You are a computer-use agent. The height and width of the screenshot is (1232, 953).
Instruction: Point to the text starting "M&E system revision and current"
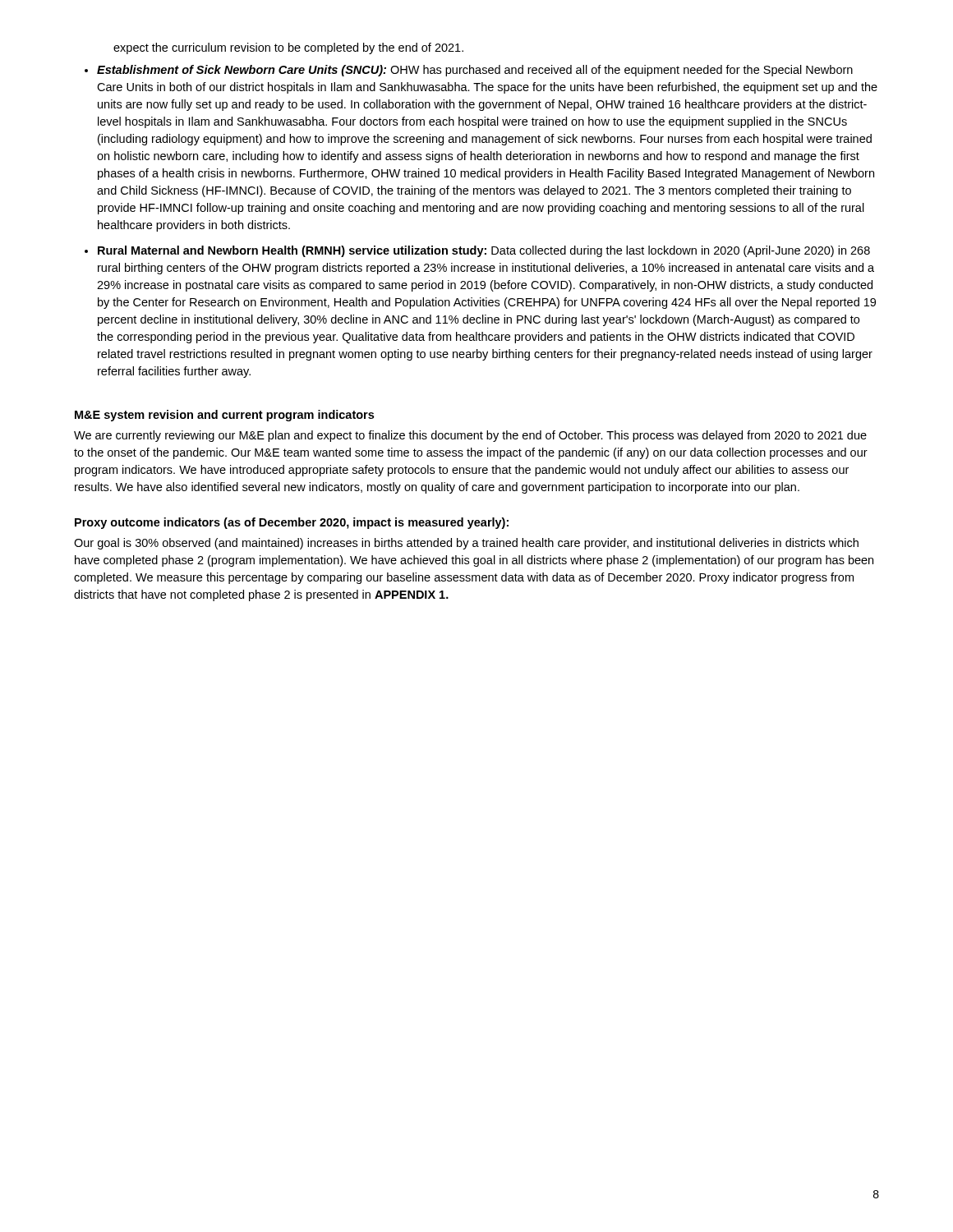tap(224, 415)
